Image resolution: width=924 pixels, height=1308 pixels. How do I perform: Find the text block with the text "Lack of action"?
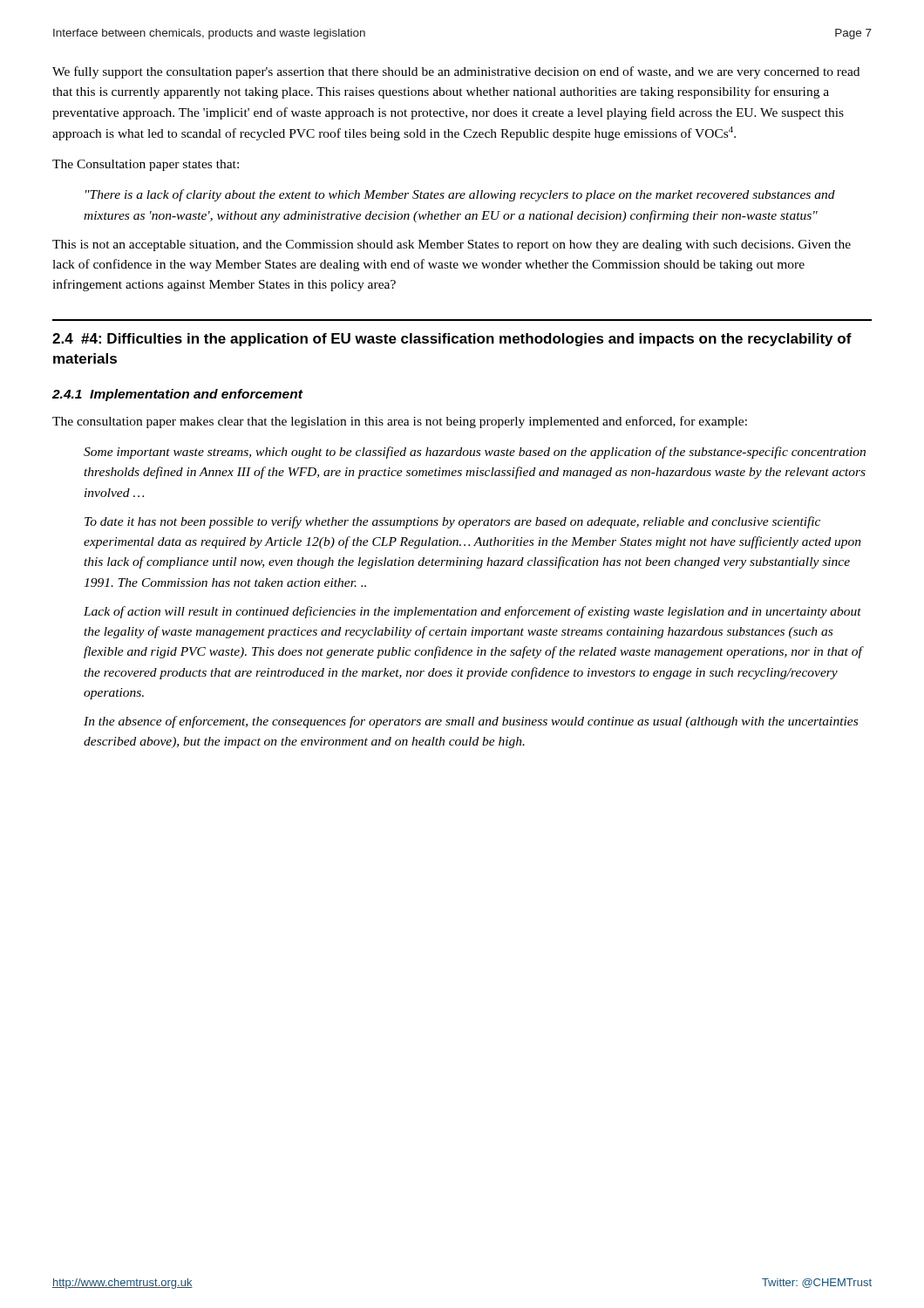[x=473, y=651]
